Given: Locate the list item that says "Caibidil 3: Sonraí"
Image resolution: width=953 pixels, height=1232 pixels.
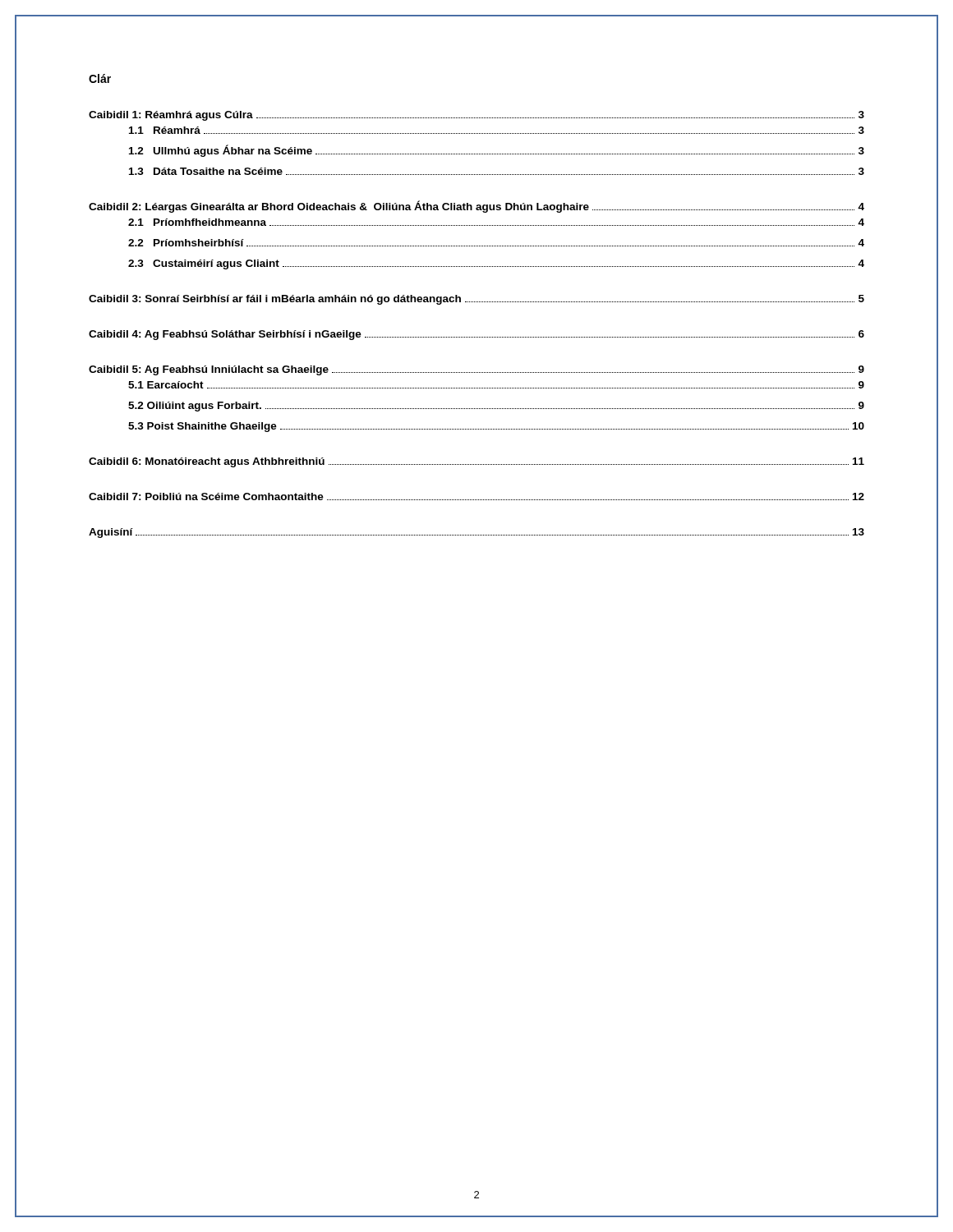Looking at the screenshot, I should pyautogui.click(x=476, y=299).
